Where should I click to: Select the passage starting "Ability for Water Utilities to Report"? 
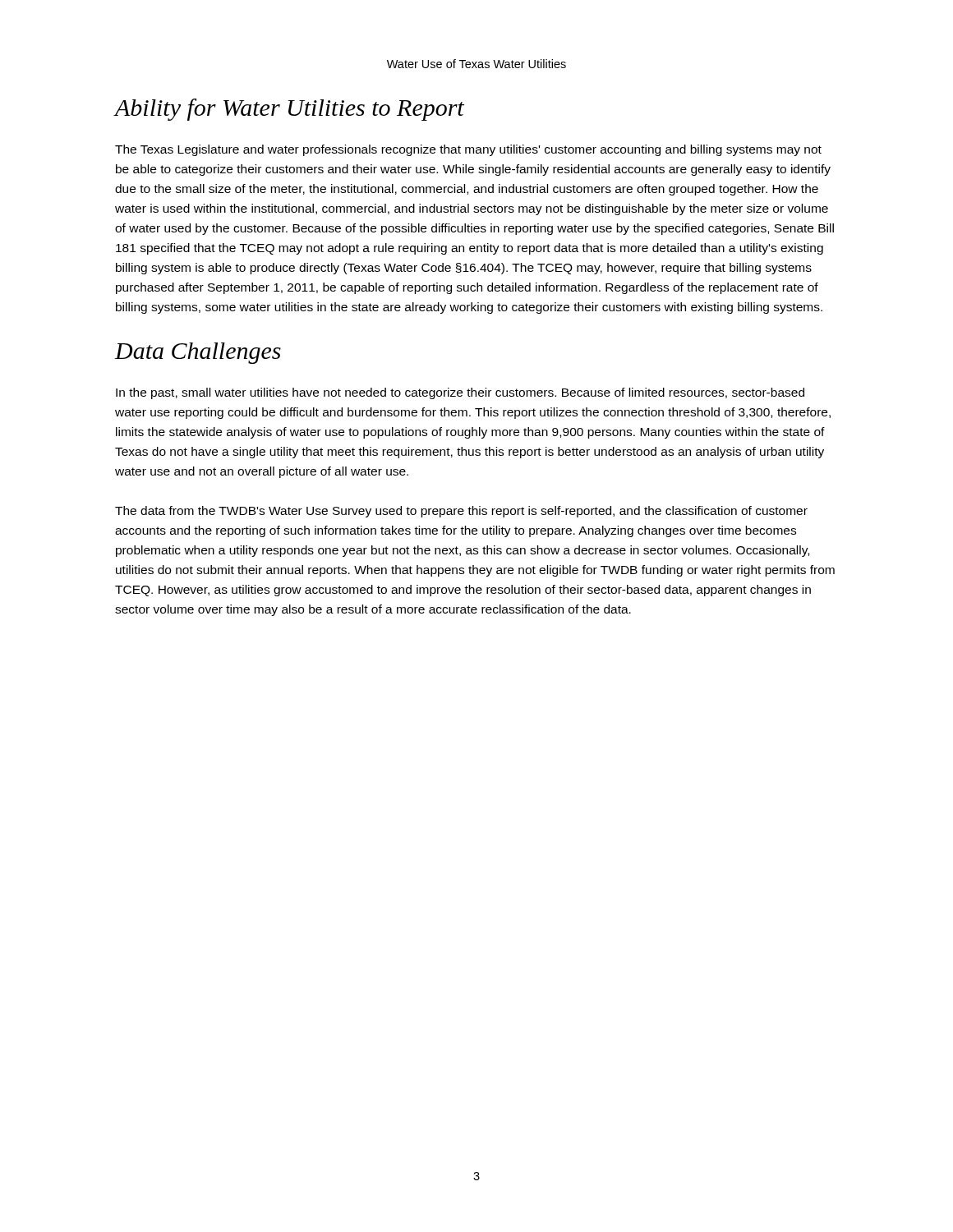pyautogui.click(x=289, y=107)
